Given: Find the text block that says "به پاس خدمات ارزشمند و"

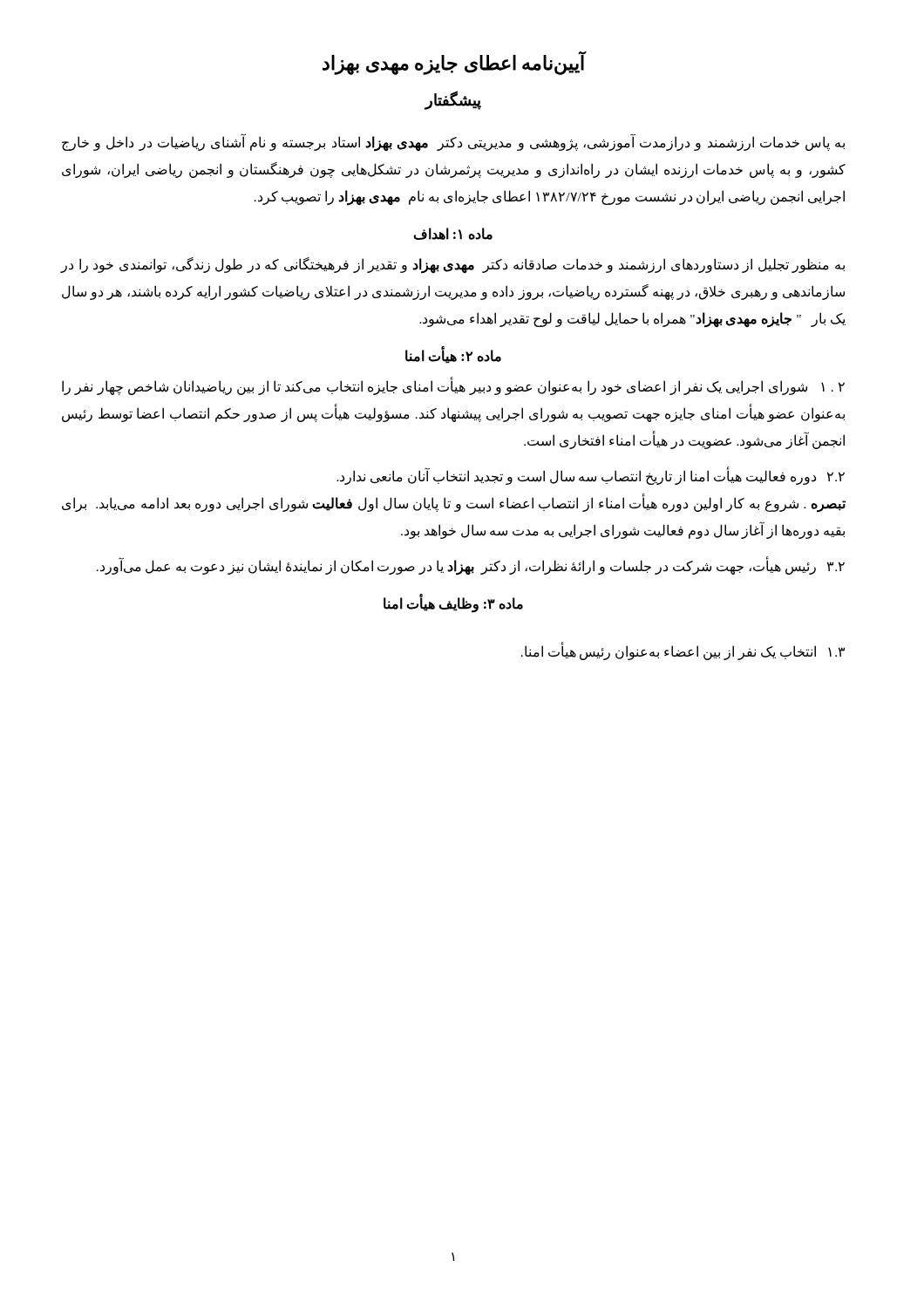Looking at the screenshot, I should coord(453,170).
